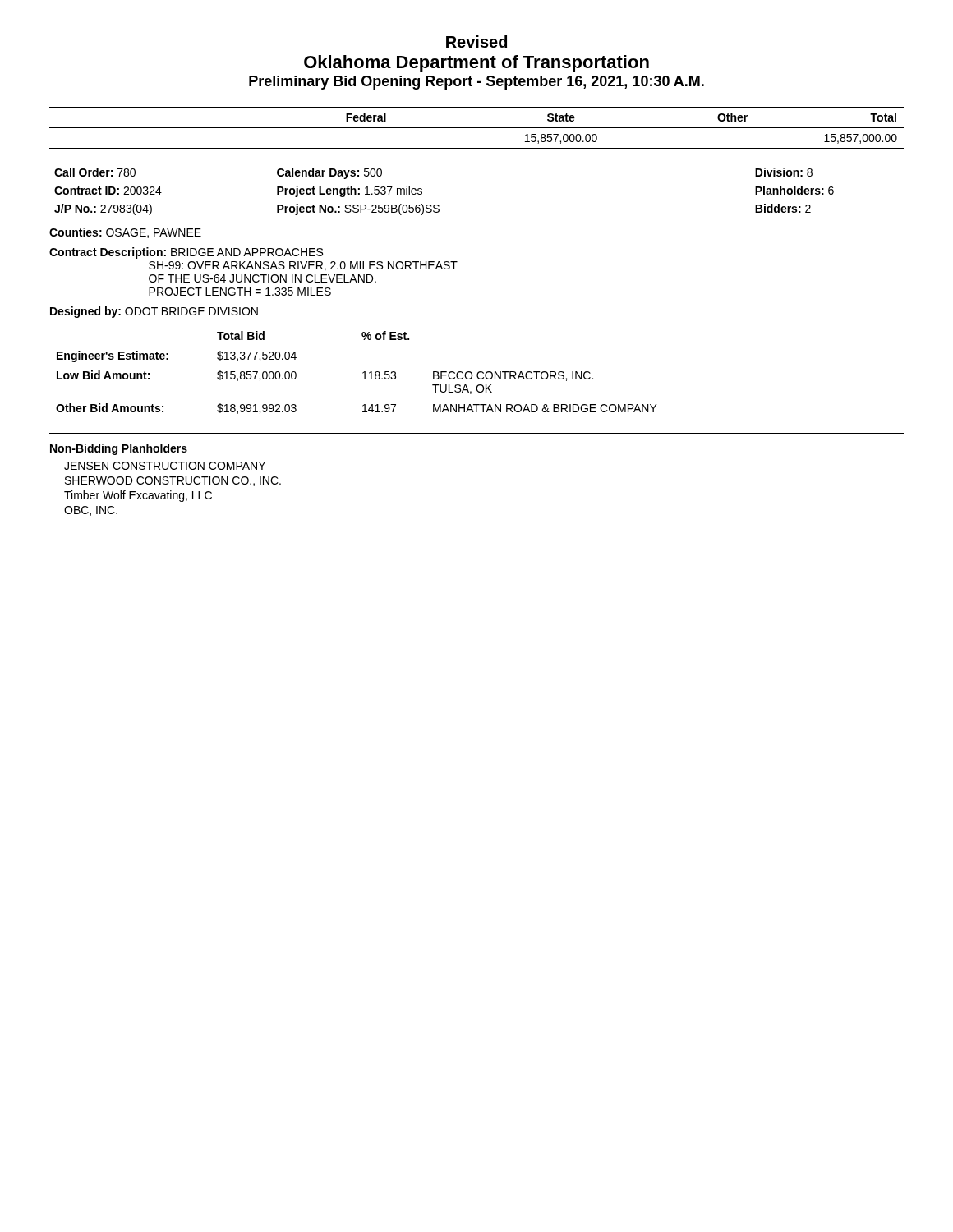Select the table that reads "% of Est."
Image resolution: width=953 pixels, height=1232 pixels.
(476, 372)
